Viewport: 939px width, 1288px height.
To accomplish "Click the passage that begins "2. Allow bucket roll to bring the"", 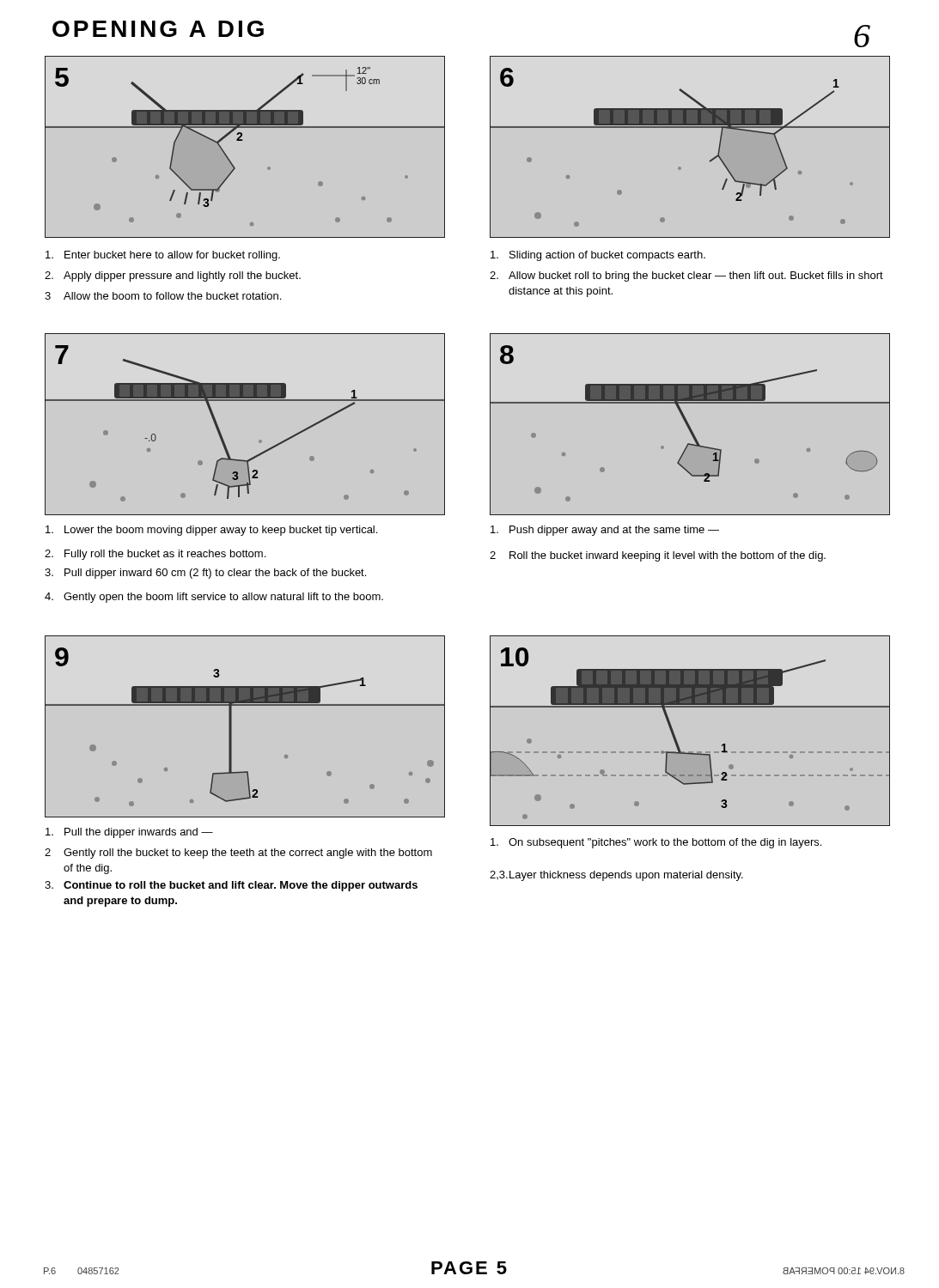I will click(687, 283).
